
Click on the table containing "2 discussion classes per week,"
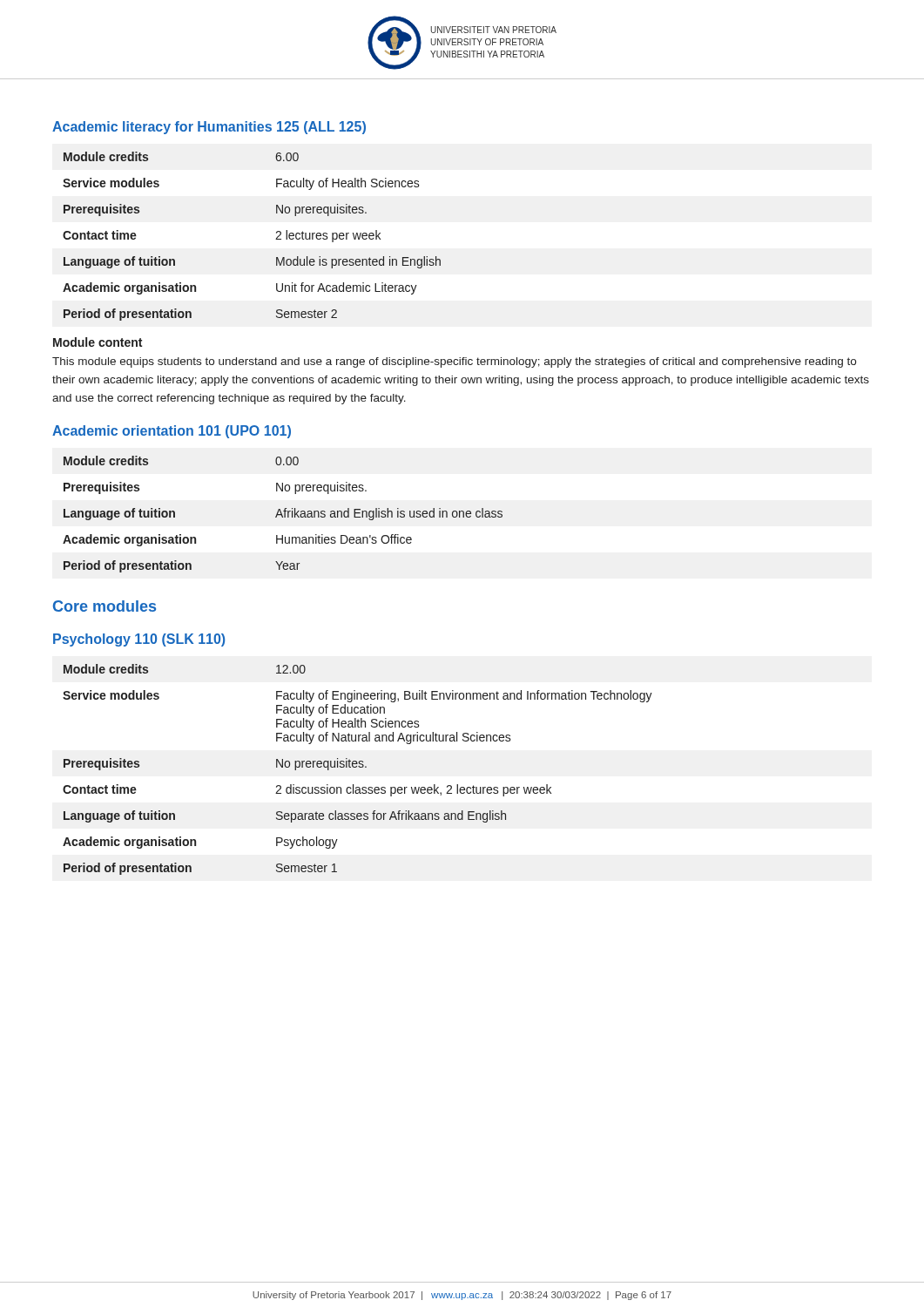[462, 768]
